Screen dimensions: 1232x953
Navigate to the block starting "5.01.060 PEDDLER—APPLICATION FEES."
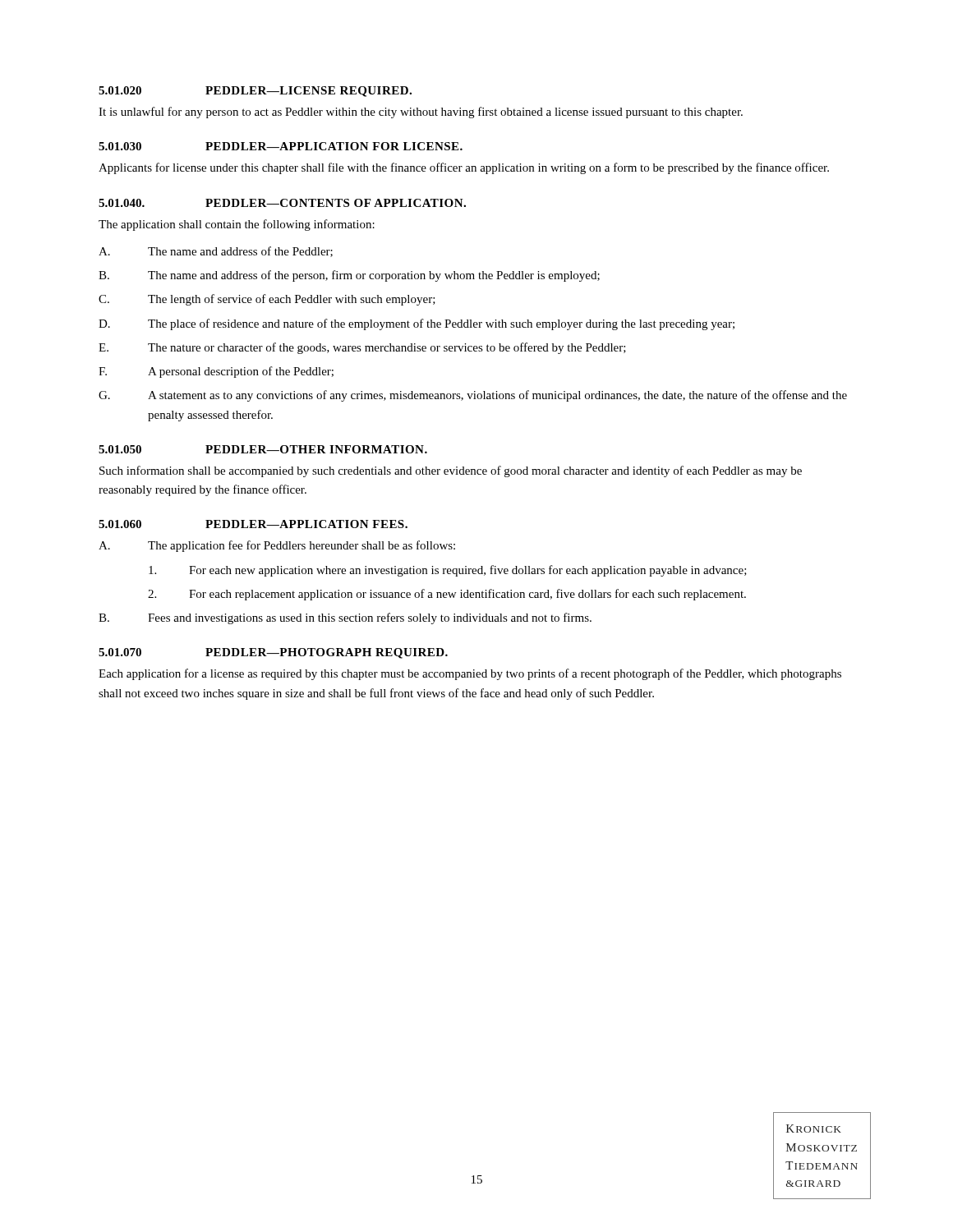coord(253,525)
